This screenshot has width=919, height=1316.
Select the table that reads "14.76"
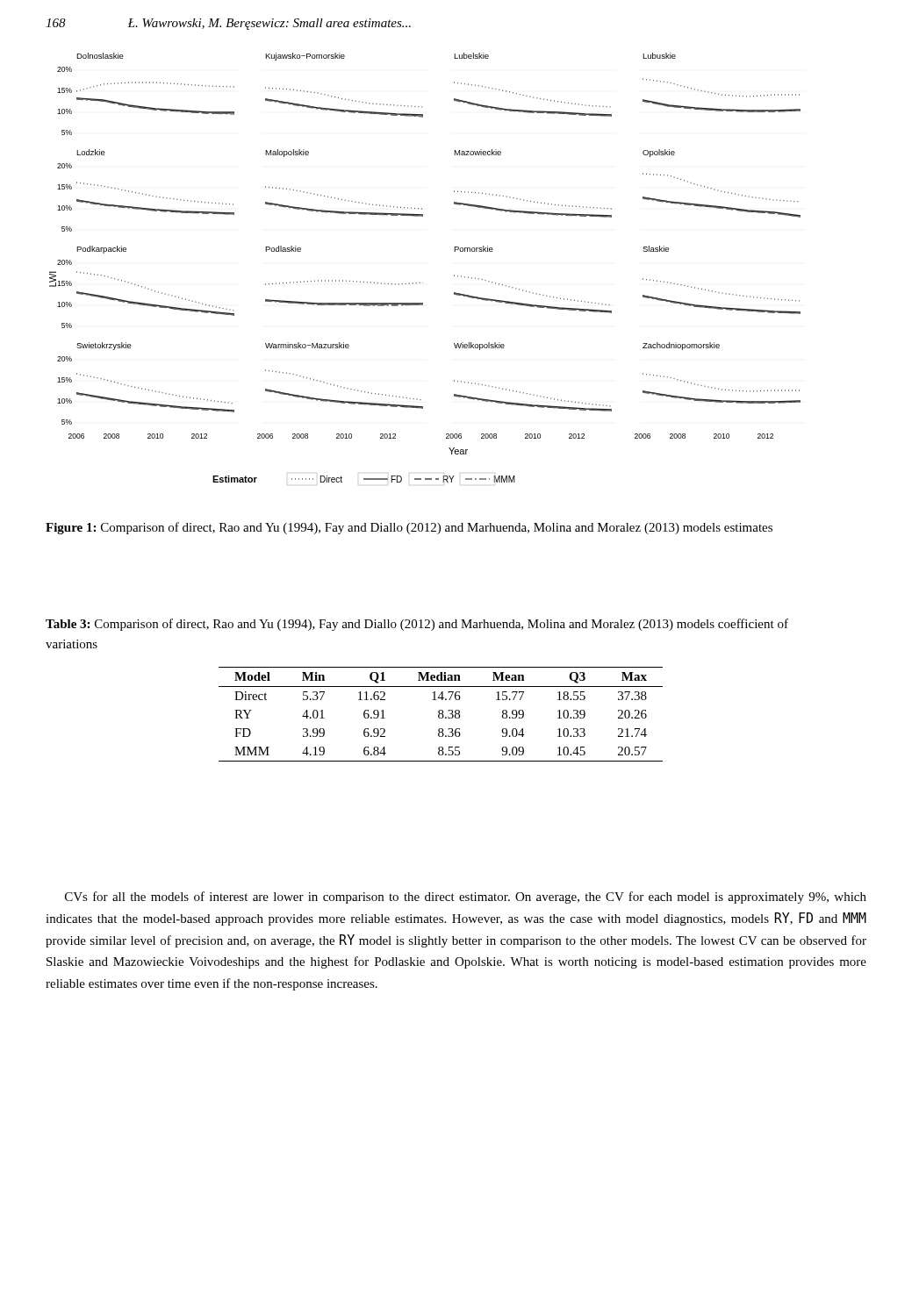(x=441, y=714)
